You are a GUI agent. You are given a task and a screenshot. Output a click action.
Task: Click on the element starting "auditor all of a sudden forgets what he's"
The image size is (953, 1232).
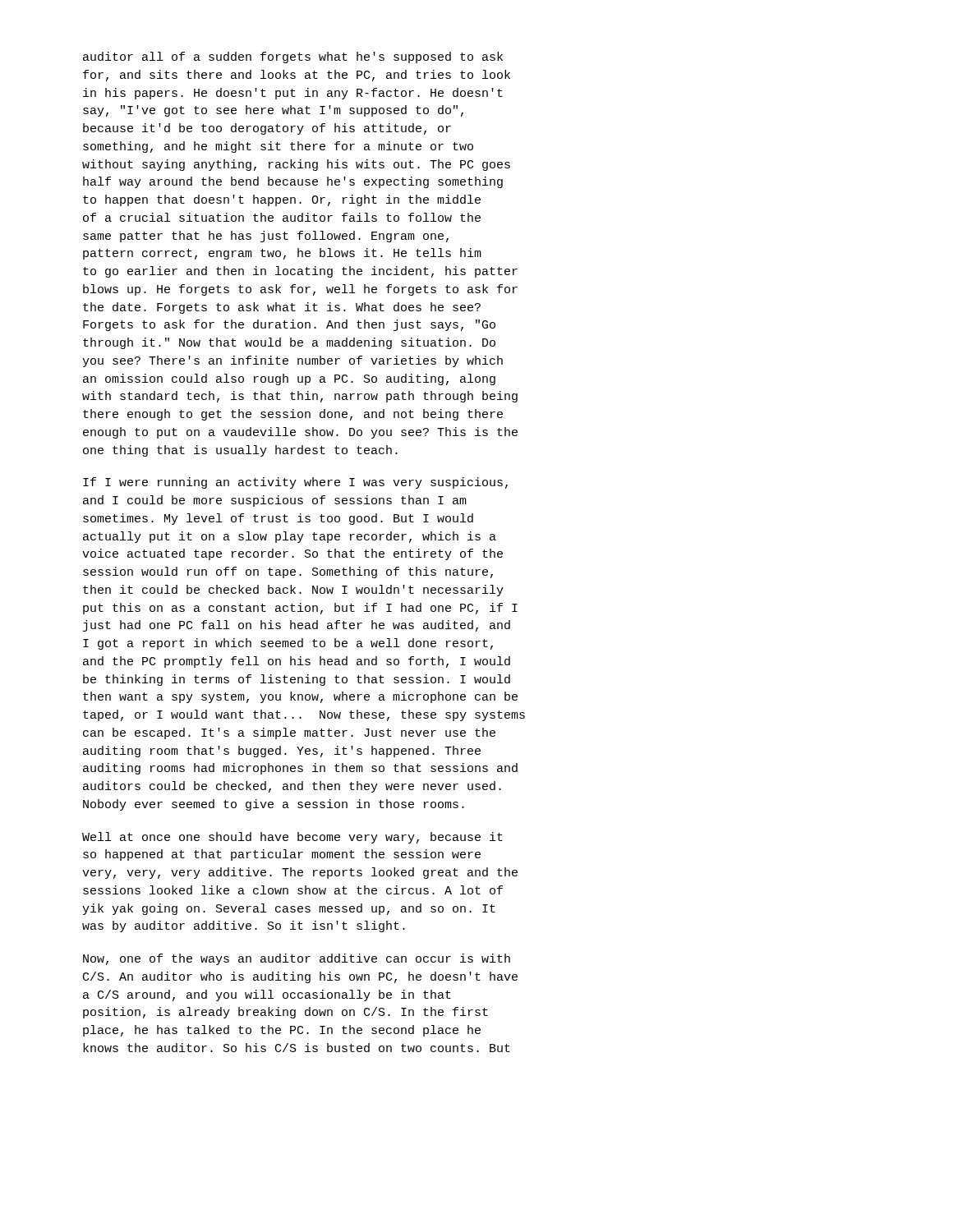click(x=300, y=254)
